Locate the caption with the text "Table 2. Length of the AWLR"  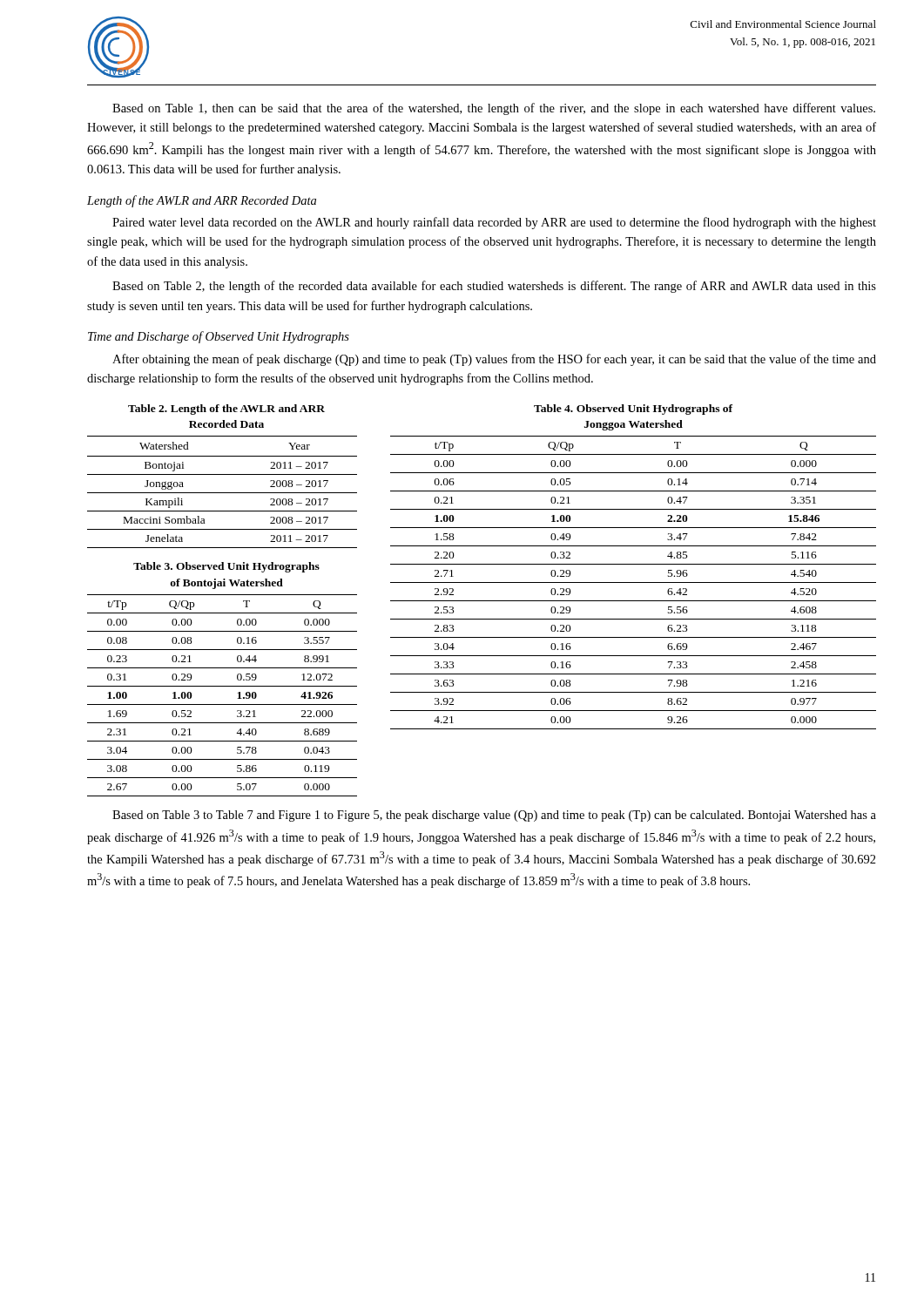(x=226, y=416)
